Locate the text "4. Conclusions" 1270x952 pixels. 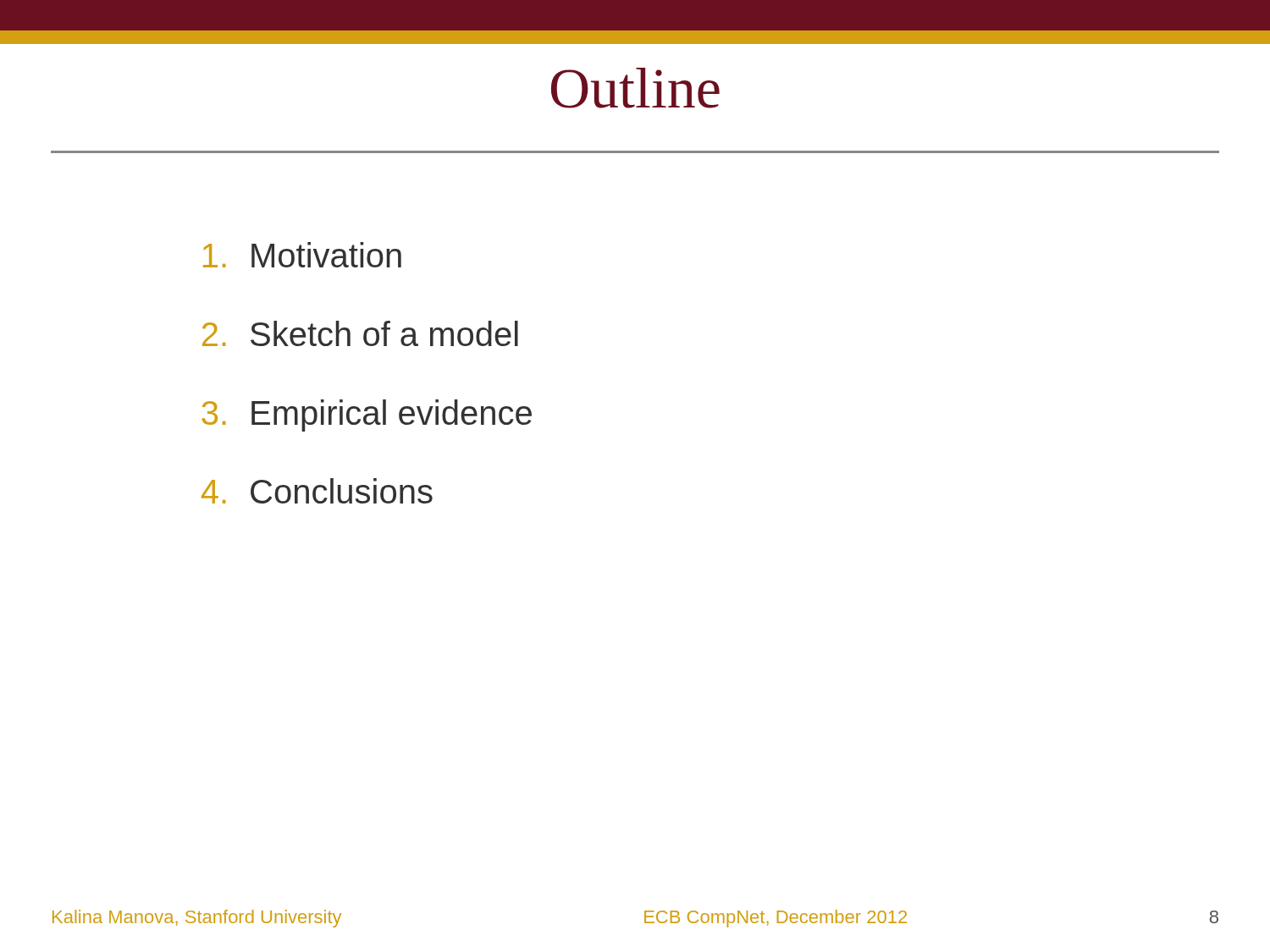(301, 492)
